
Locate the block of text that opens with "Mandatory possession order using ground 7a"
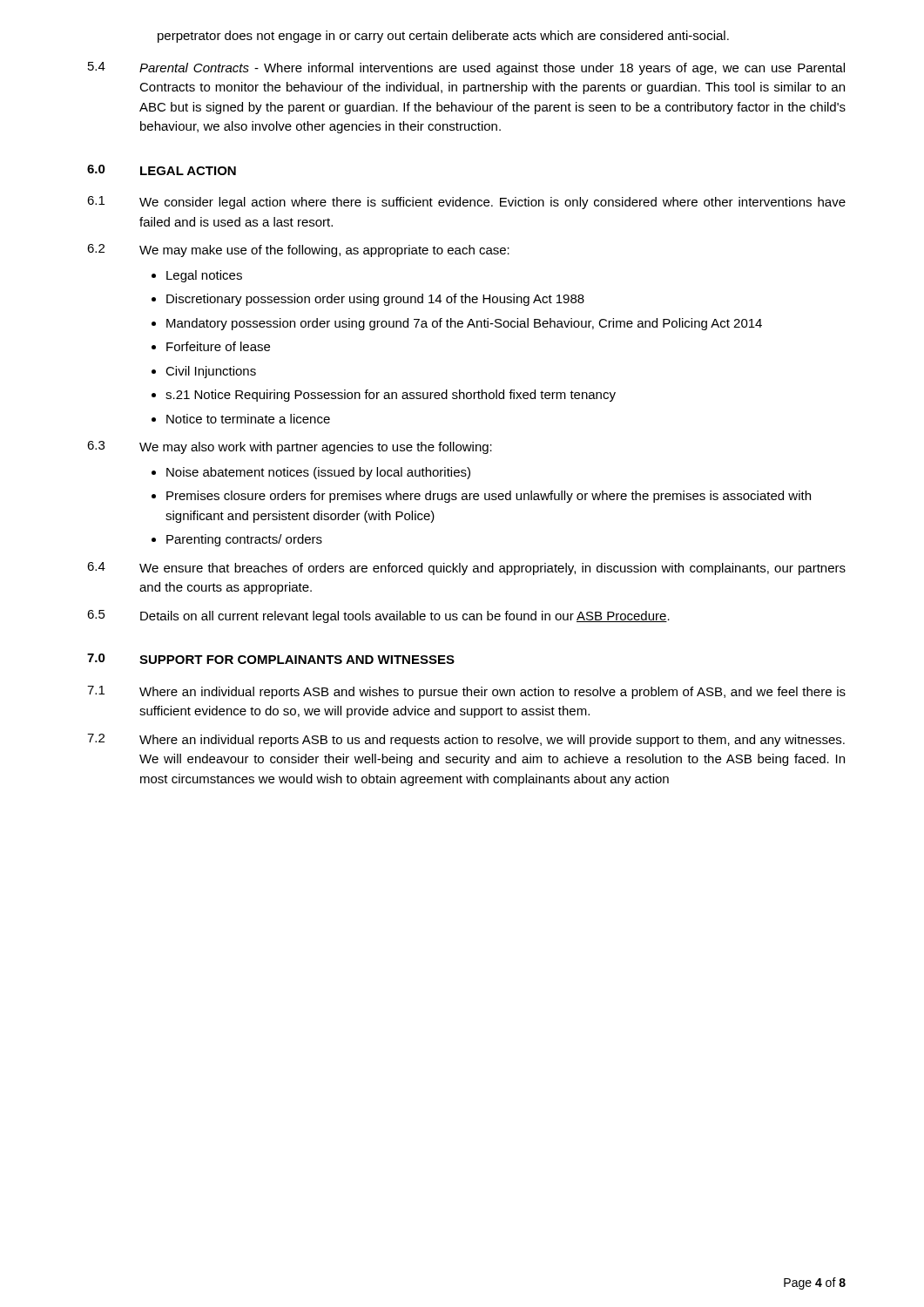coord(464,322)
